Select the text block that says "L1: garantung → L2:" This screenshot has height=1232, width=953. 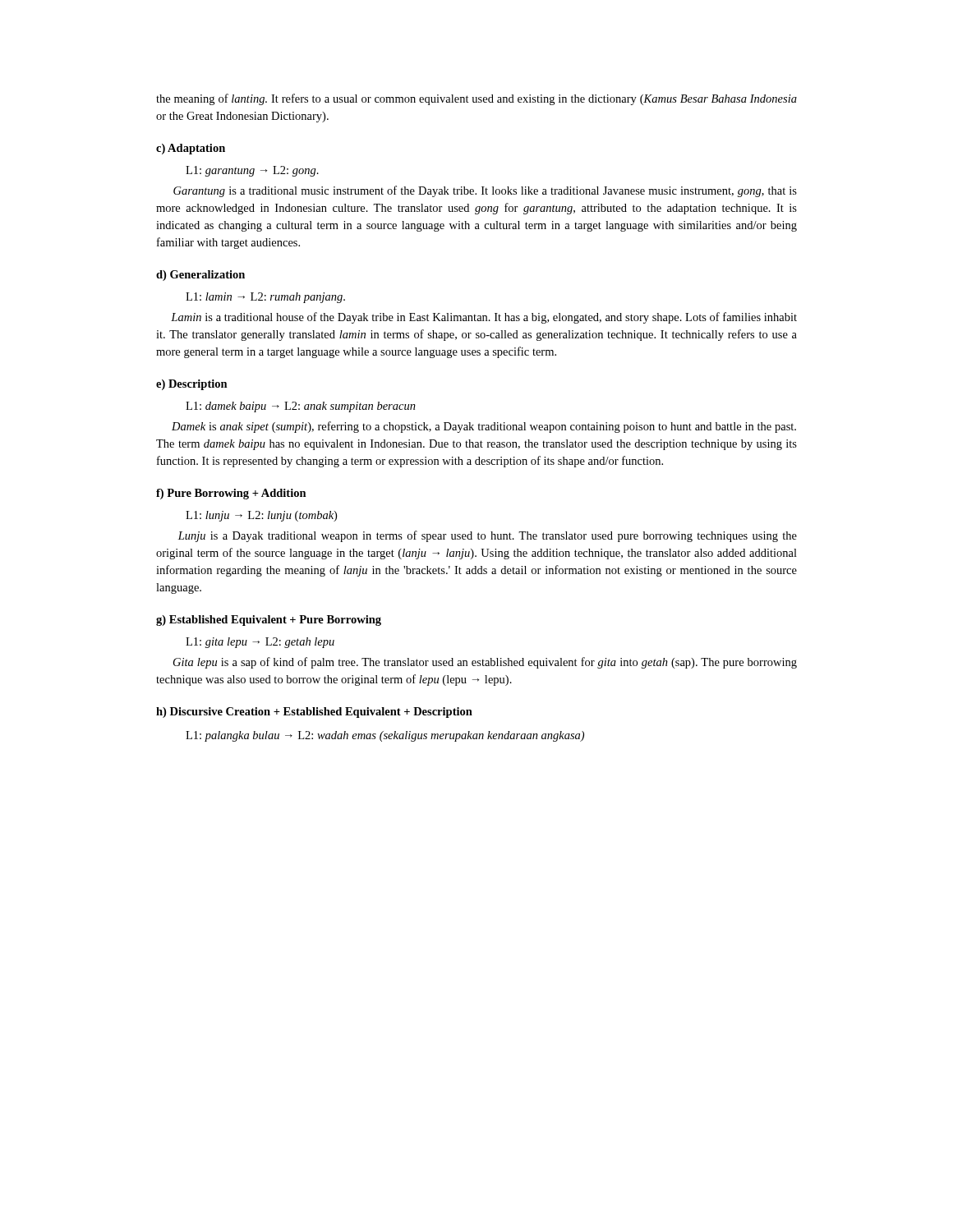[252, 170]
